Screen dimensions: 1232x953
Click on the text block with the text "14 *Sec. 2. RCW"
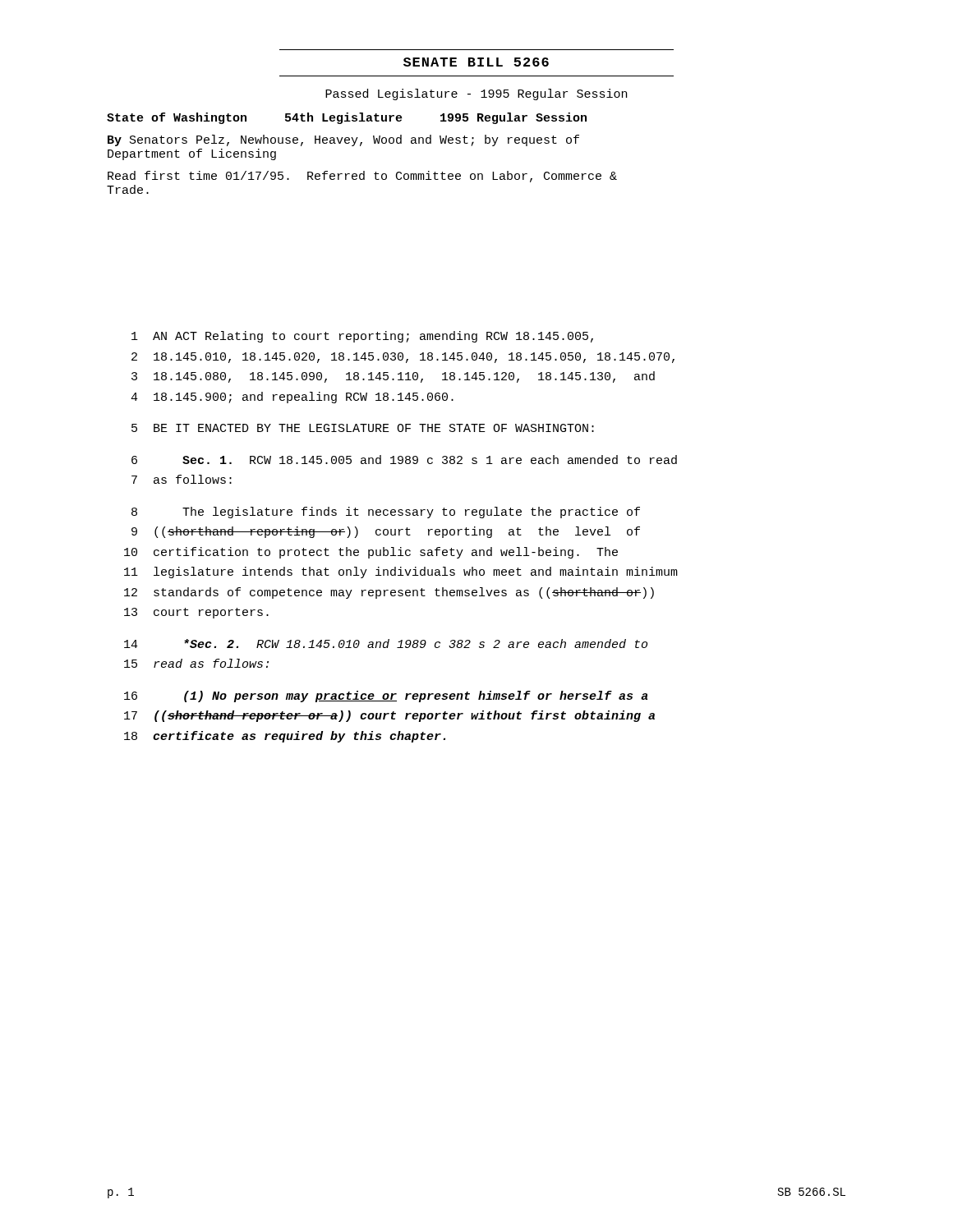476,655
